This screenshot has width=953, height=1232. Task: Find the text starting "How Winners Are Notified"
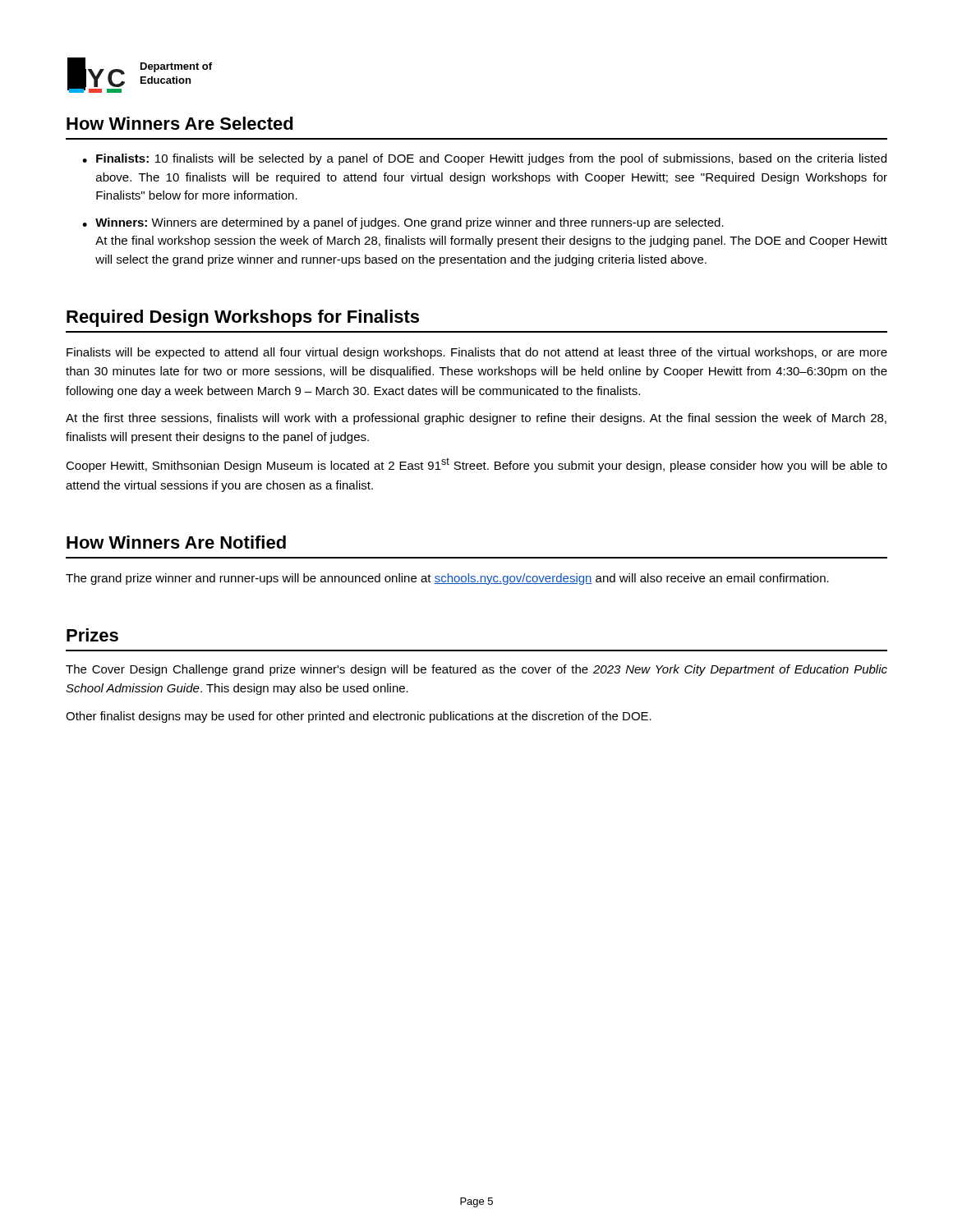coord(176,542)
